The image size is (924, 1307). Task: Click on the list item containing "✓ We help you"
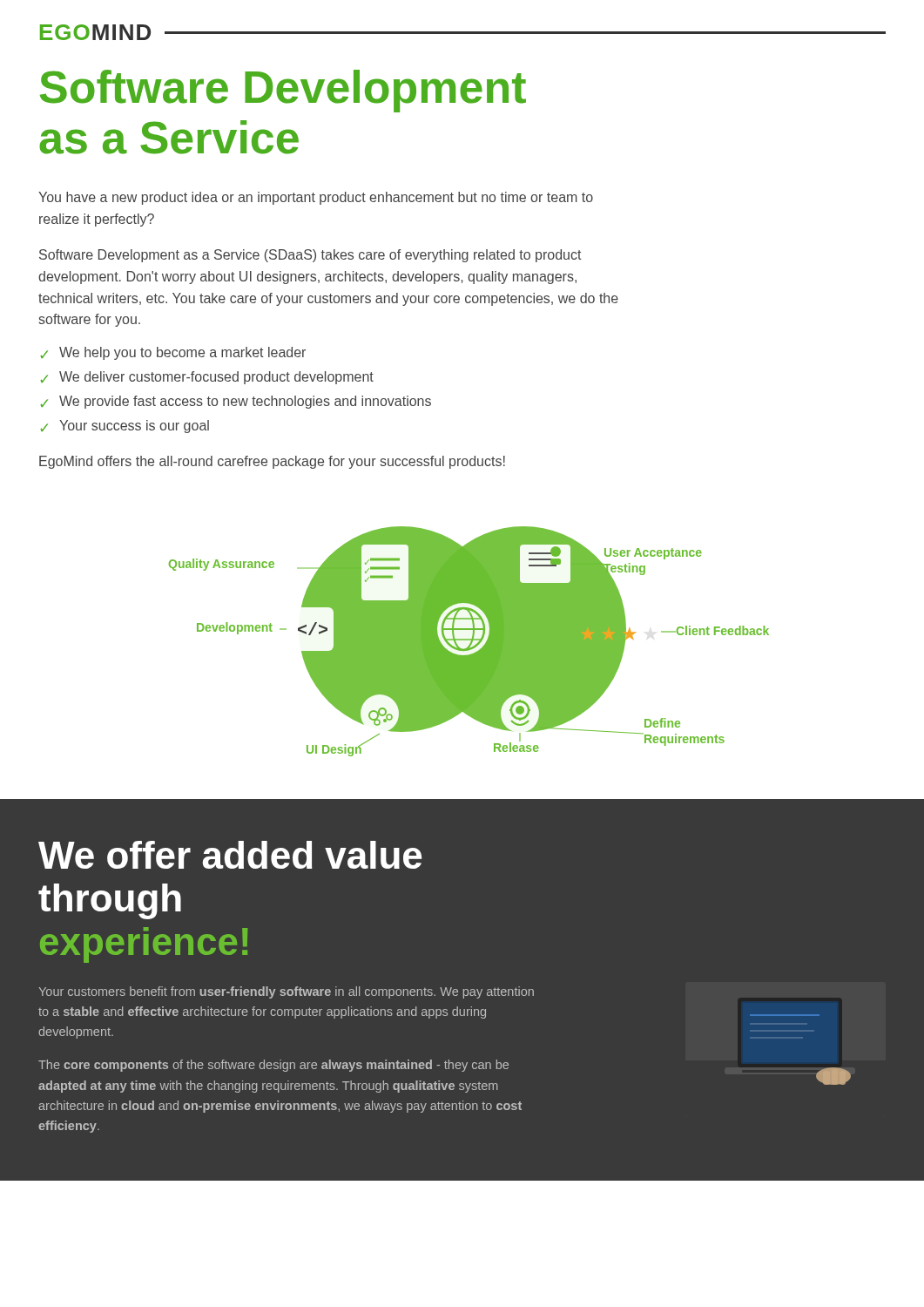tap(172, 355)
